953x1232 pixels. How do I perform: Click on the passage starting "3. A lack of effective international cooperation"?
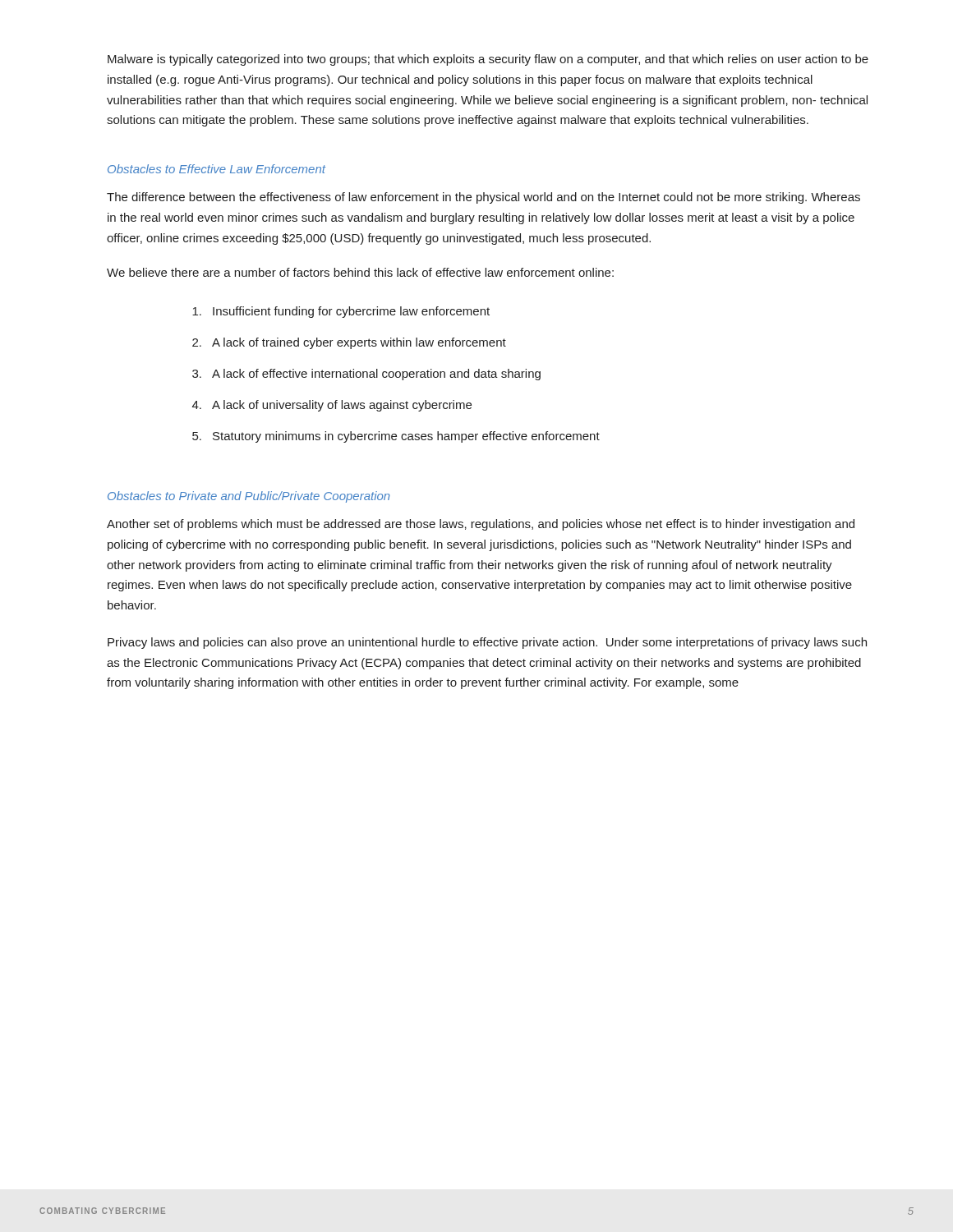click(357, 374)
